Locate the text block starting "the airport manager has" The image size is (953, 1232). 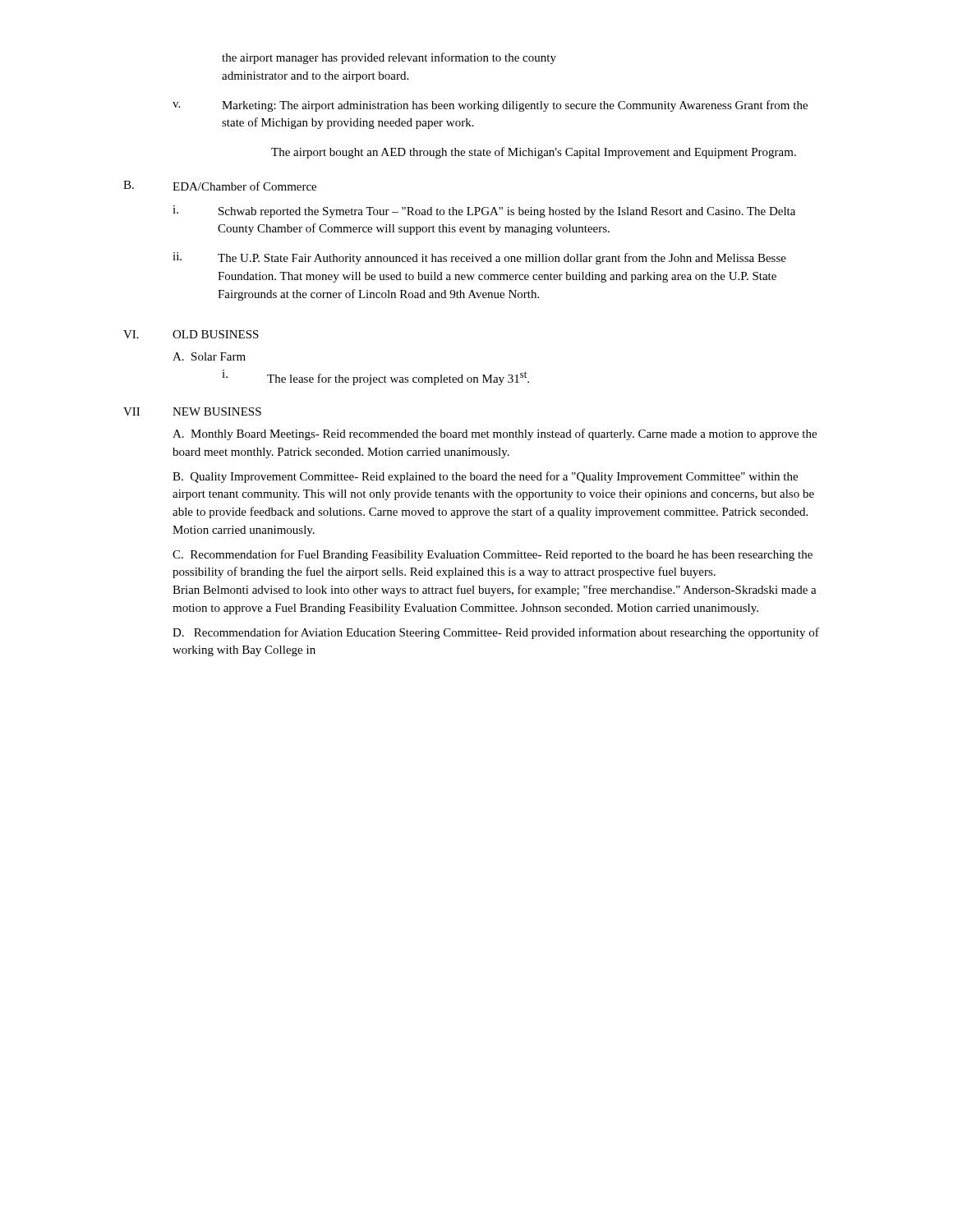389,66
